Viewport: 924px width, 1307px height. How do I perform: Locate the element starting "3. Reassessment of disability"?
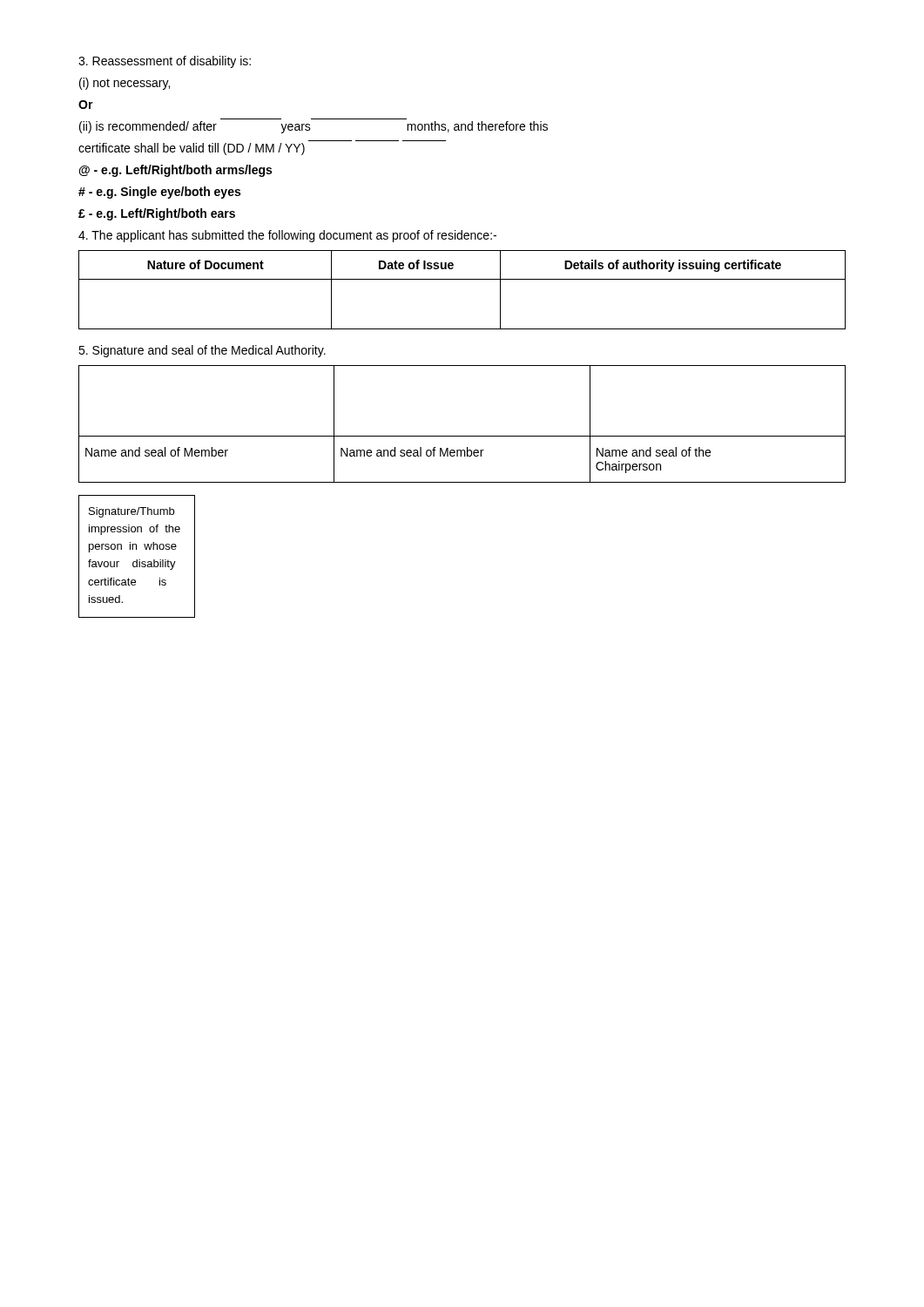pos(165,61)
